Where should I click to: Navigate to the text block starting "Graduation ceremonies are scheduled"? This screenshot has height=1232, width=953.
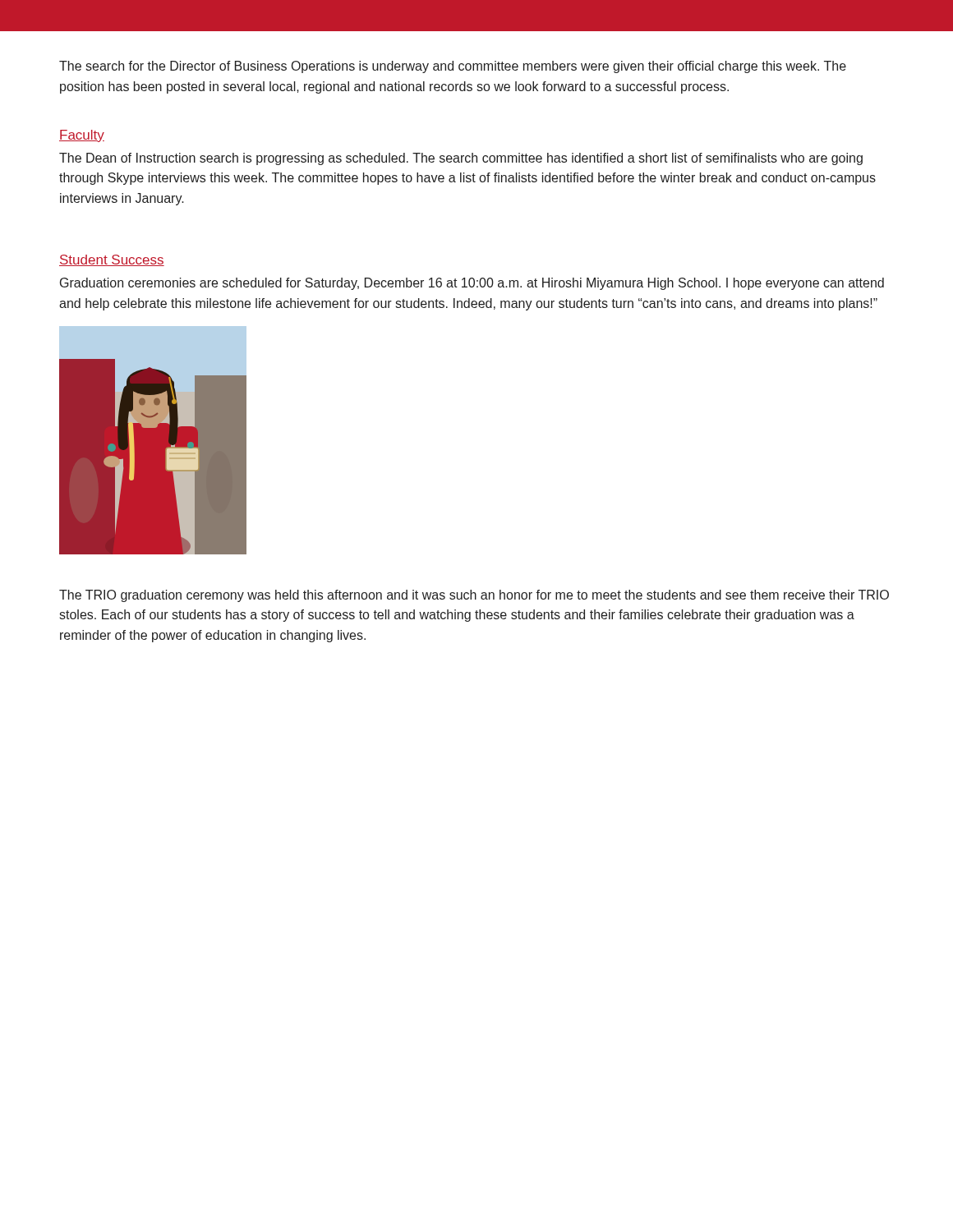[472, 293]
